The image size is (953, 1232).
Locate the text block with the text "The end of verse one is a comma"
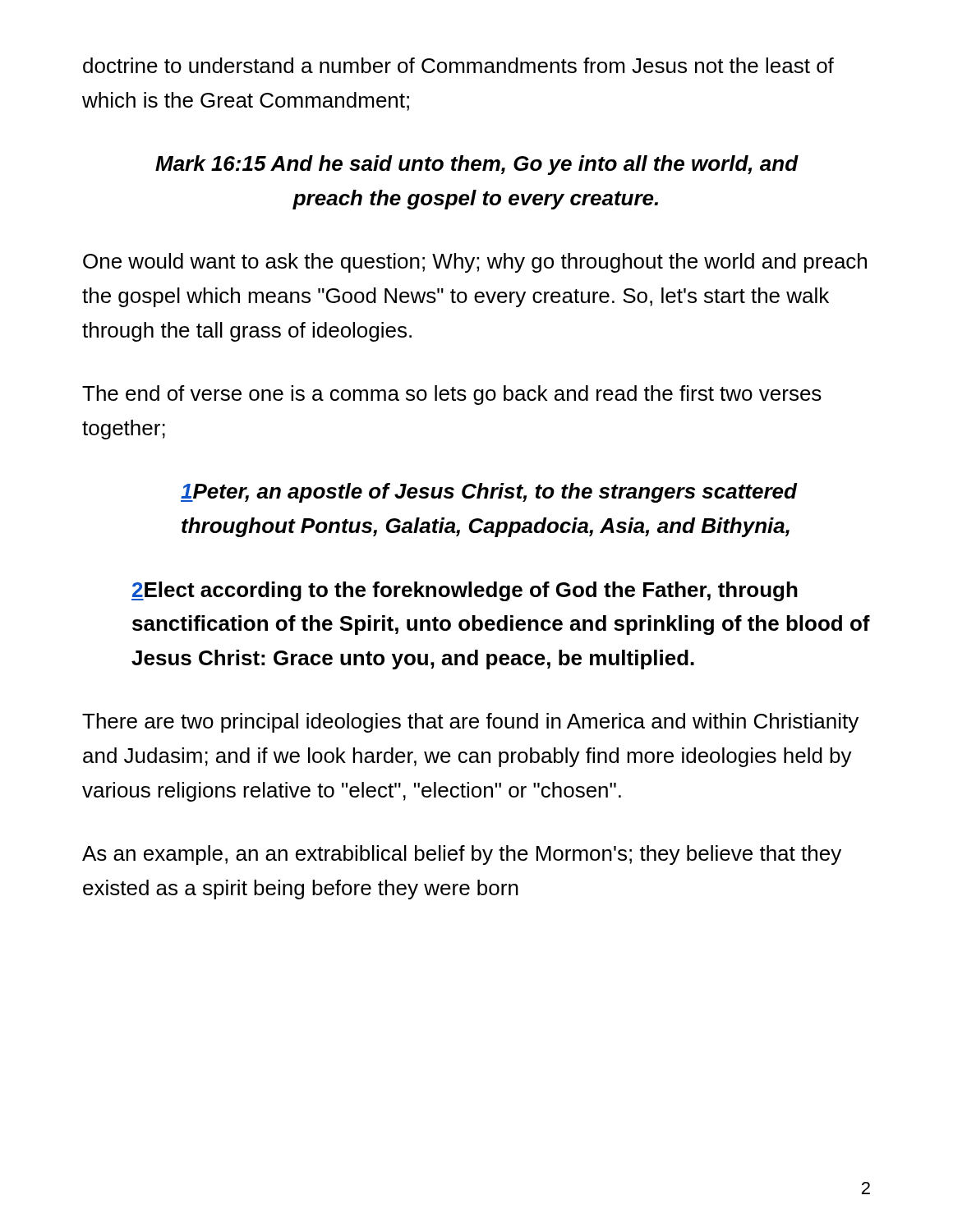pyautogui.click(x=452, y=411)
